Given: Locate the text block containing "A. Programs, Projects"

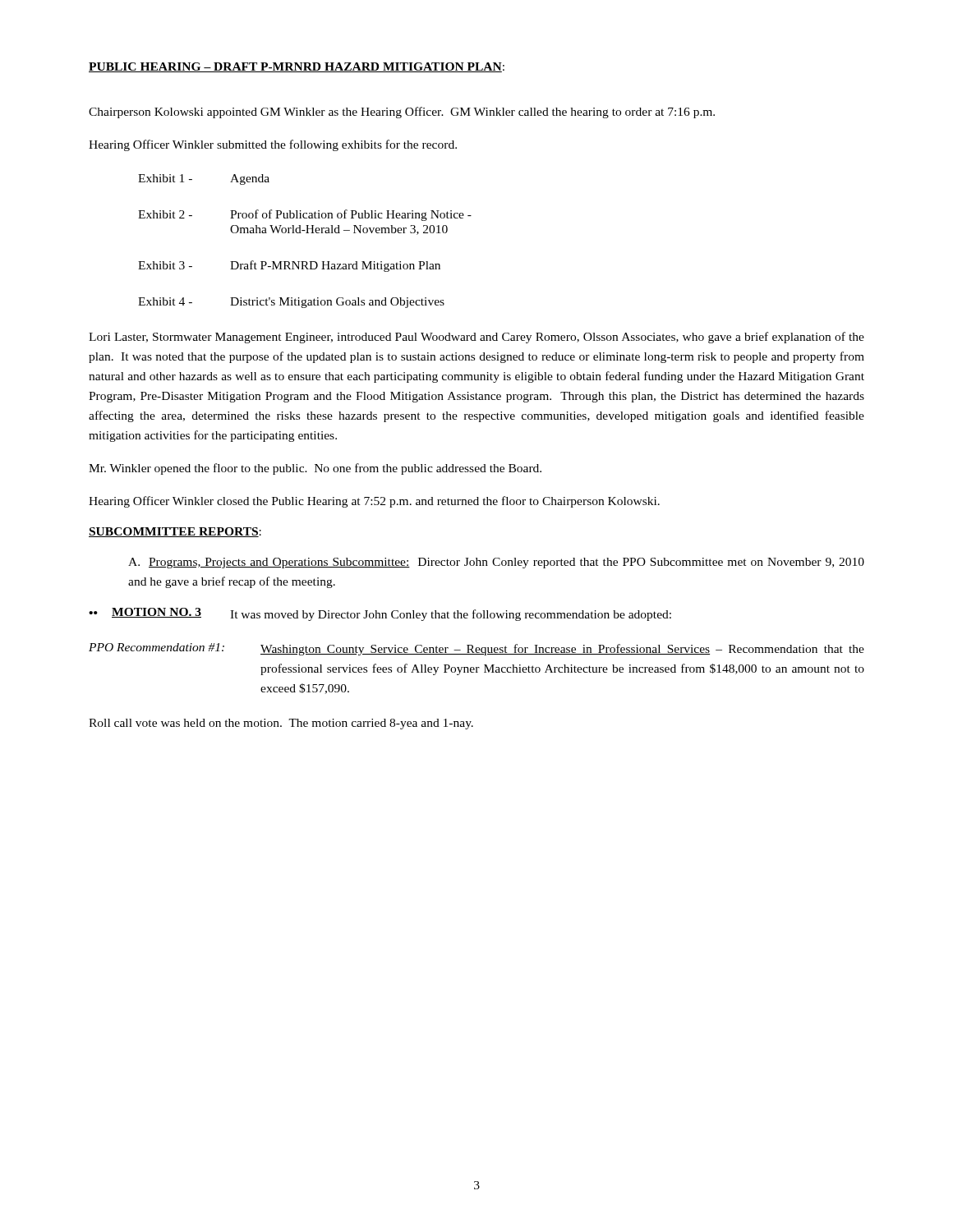Looking at the screenshot, I should click(x=496, y=571).
